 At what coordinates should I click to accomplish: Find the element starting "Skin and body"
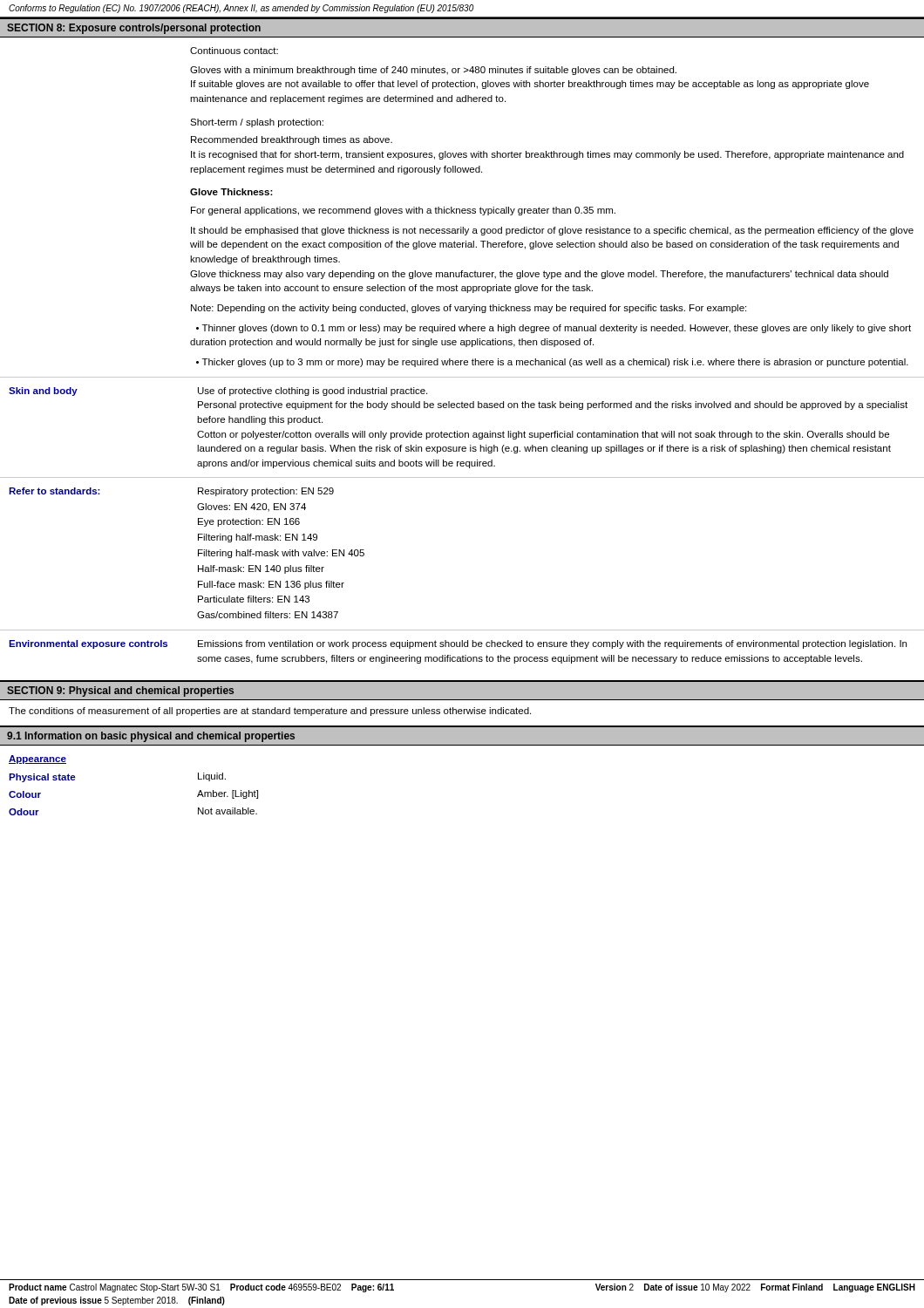pos(43,390)
